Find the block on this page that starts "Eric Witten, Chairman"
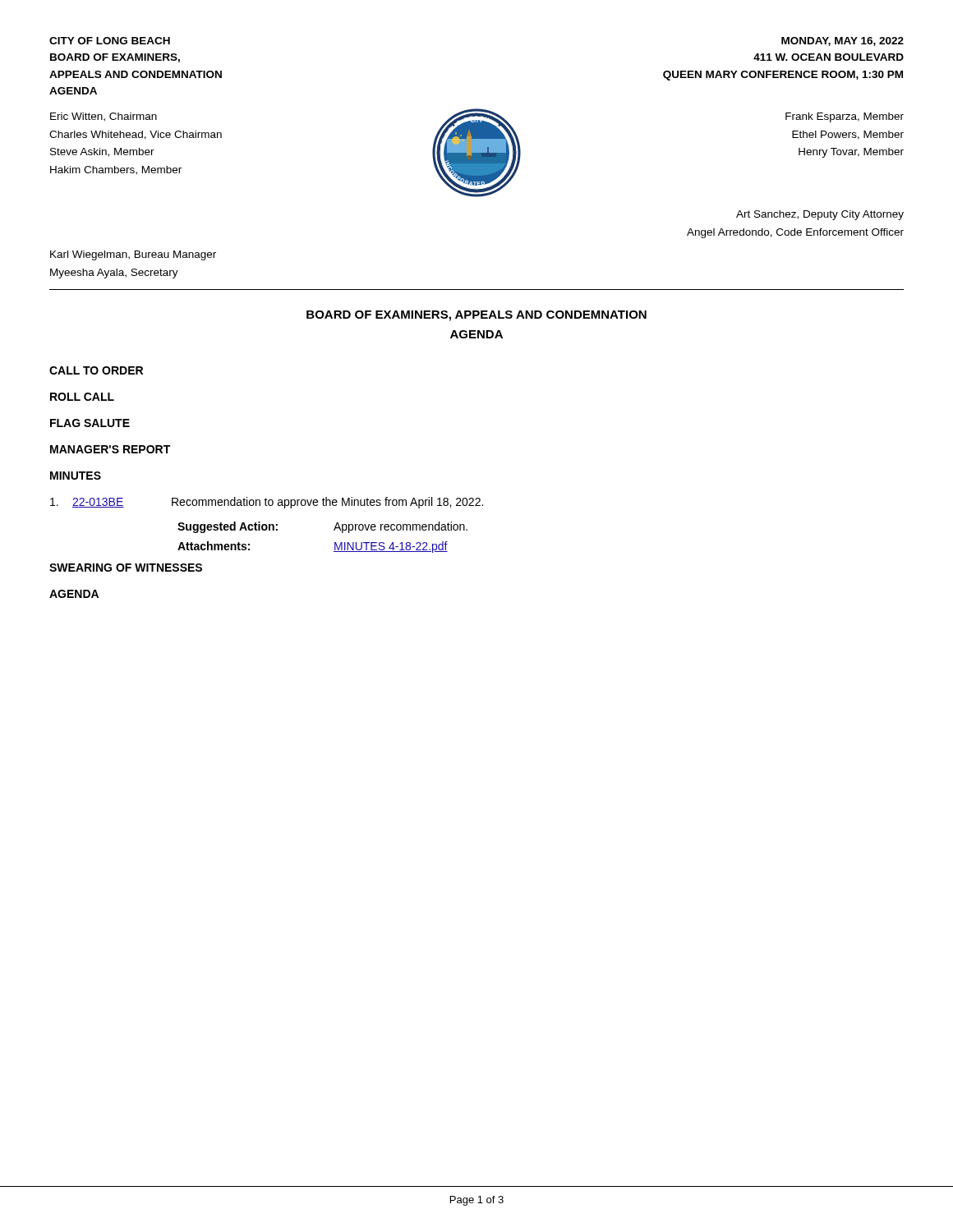The height and width of the screenshot is (1232, 953). (136, 143)
